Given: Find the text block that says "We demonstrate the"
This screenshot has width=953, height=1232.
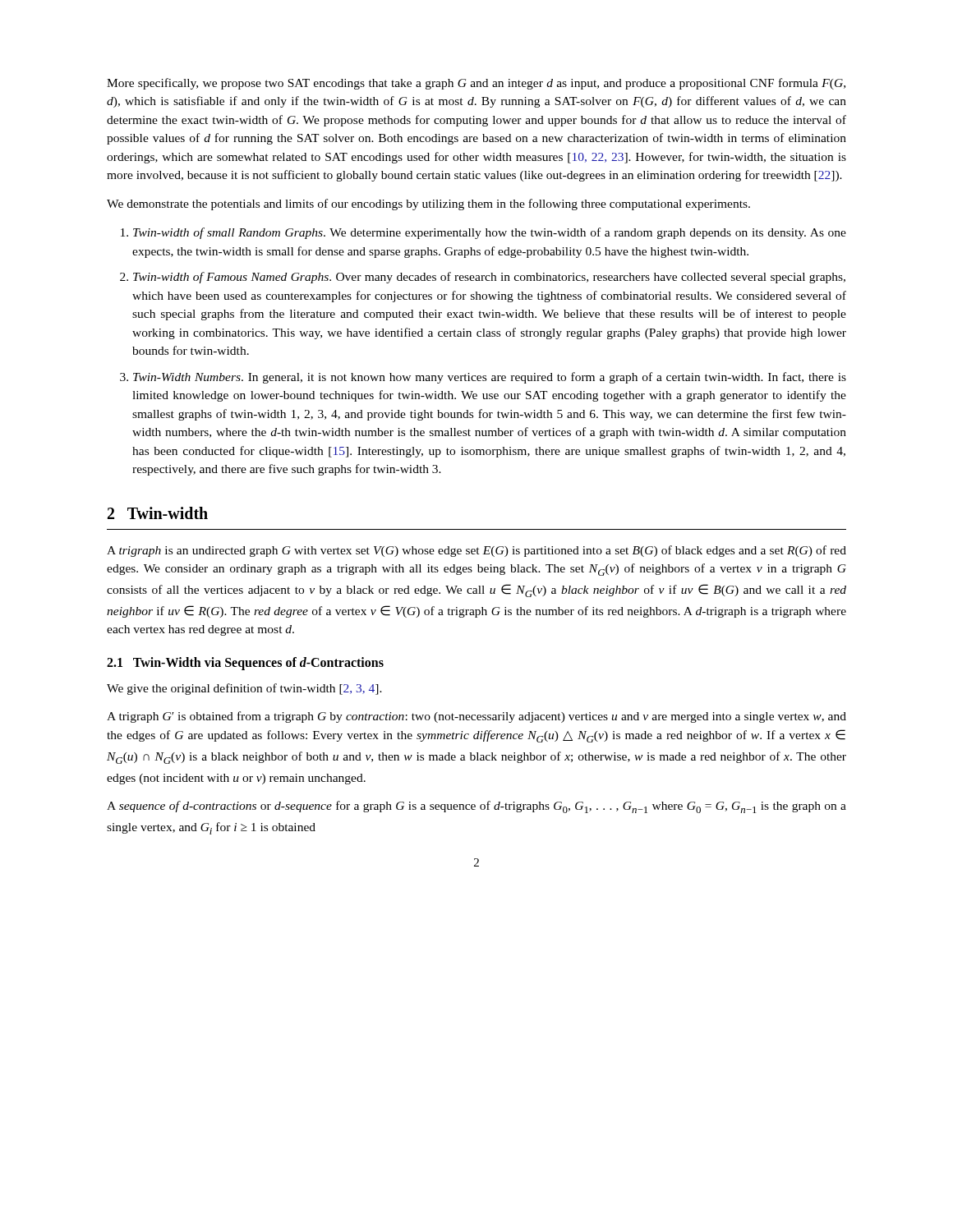Looking at the screenshot, I should click(476, 204).
